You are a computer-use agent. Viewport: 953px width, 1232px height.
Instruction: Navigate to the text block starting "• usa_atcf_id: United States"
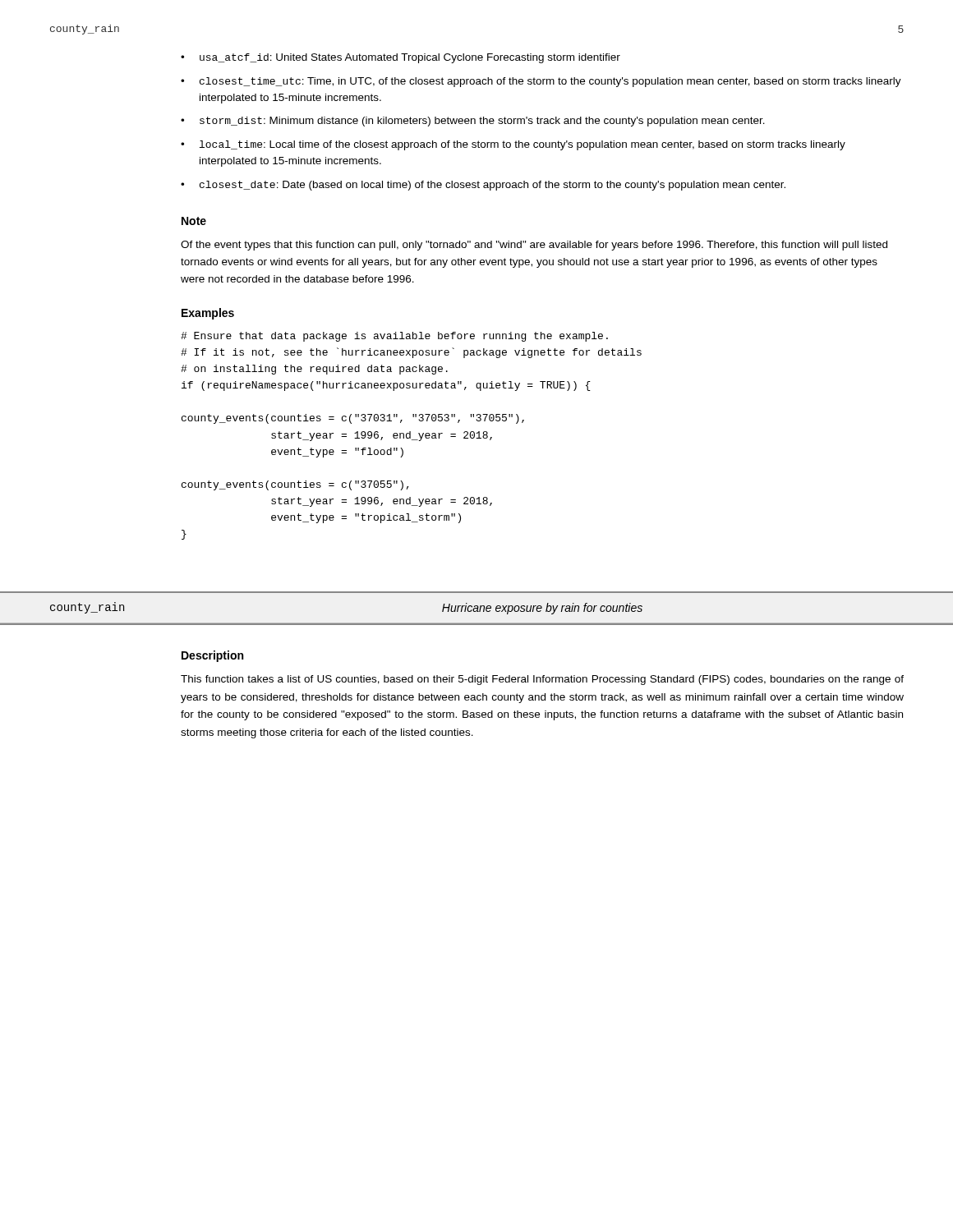pos(542,58)
